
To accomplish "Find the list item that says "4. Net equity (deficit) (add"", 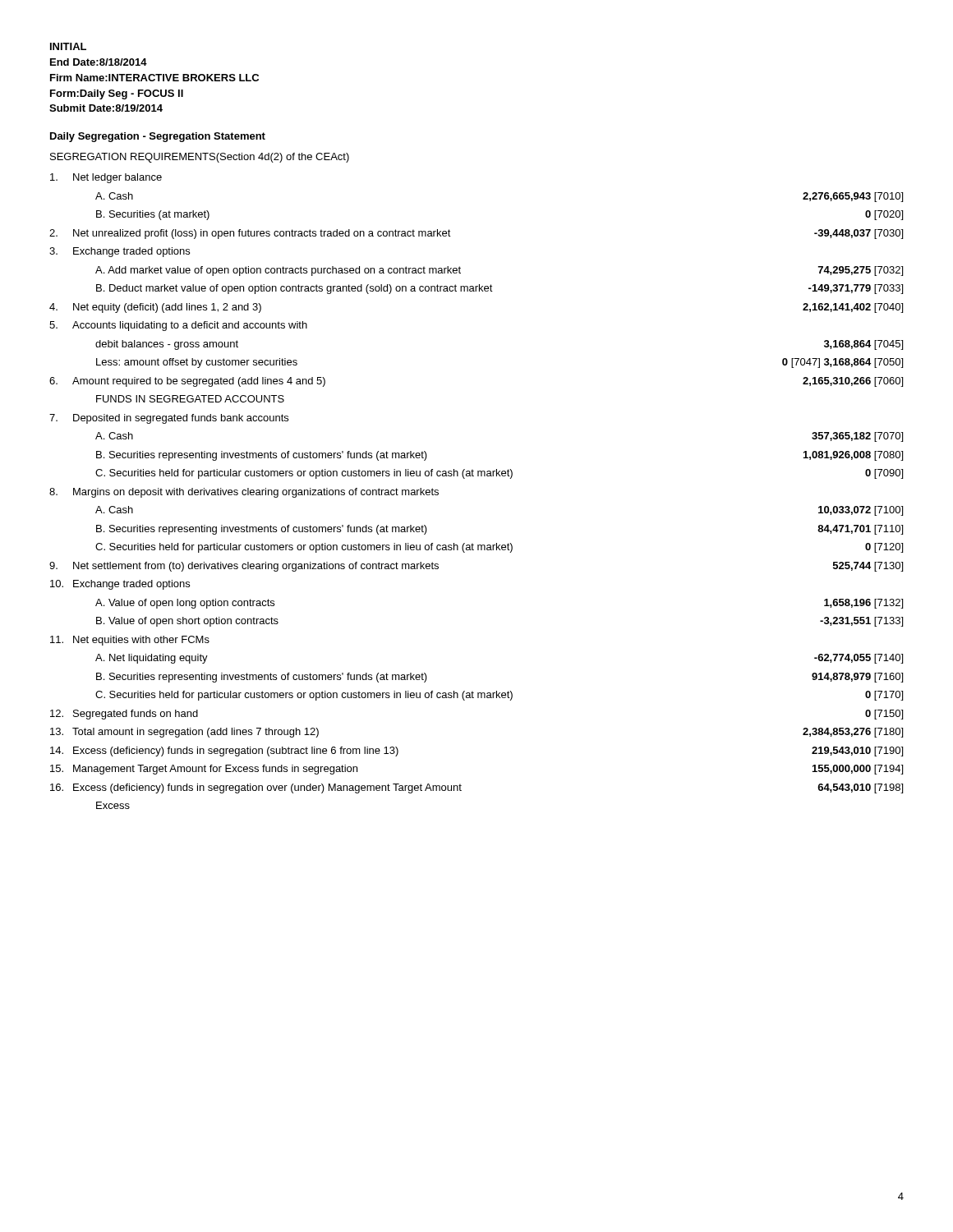I will 171,308.
